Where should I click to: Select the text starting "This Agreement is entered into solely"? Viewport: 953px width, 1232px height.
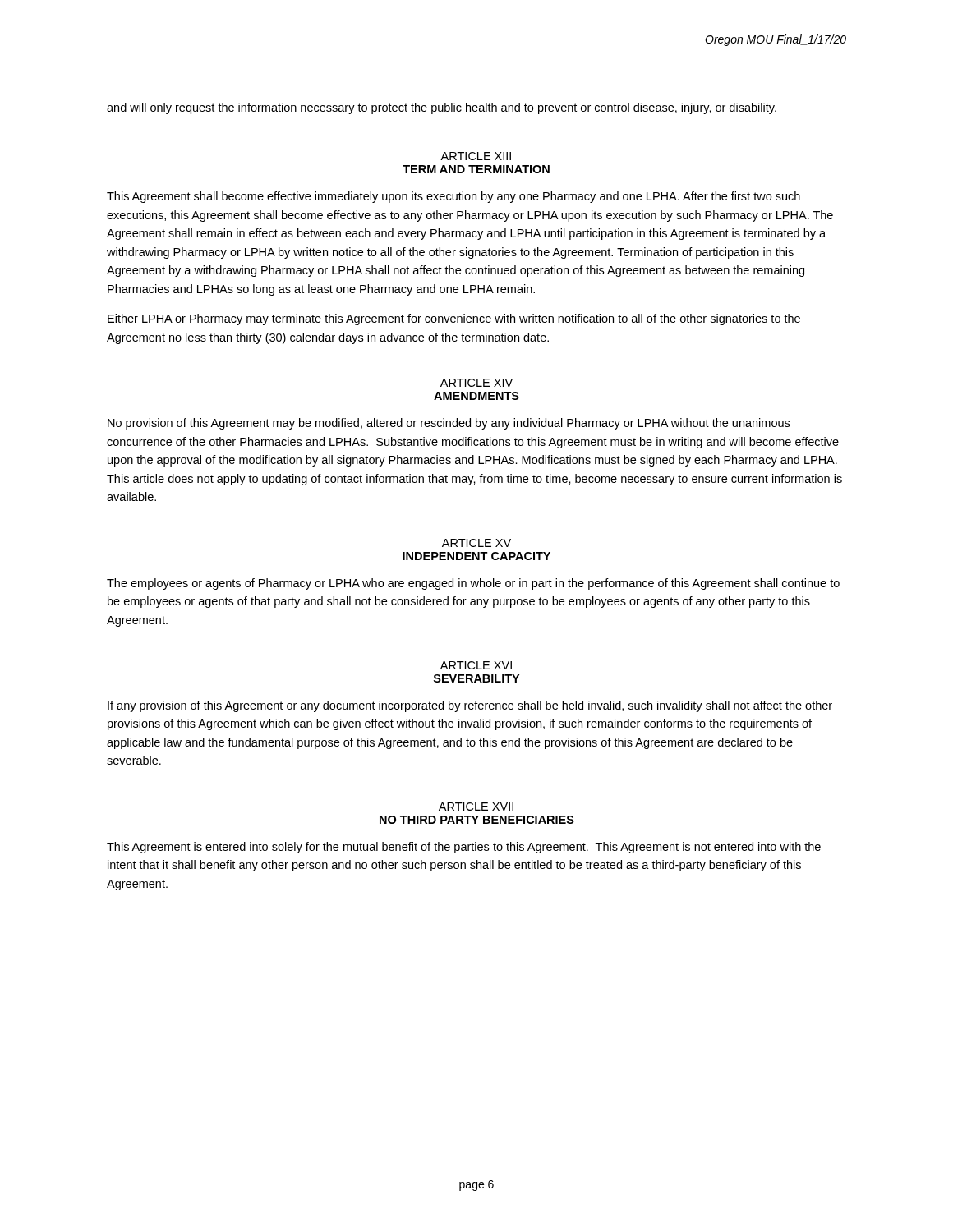tap(464, 865)
